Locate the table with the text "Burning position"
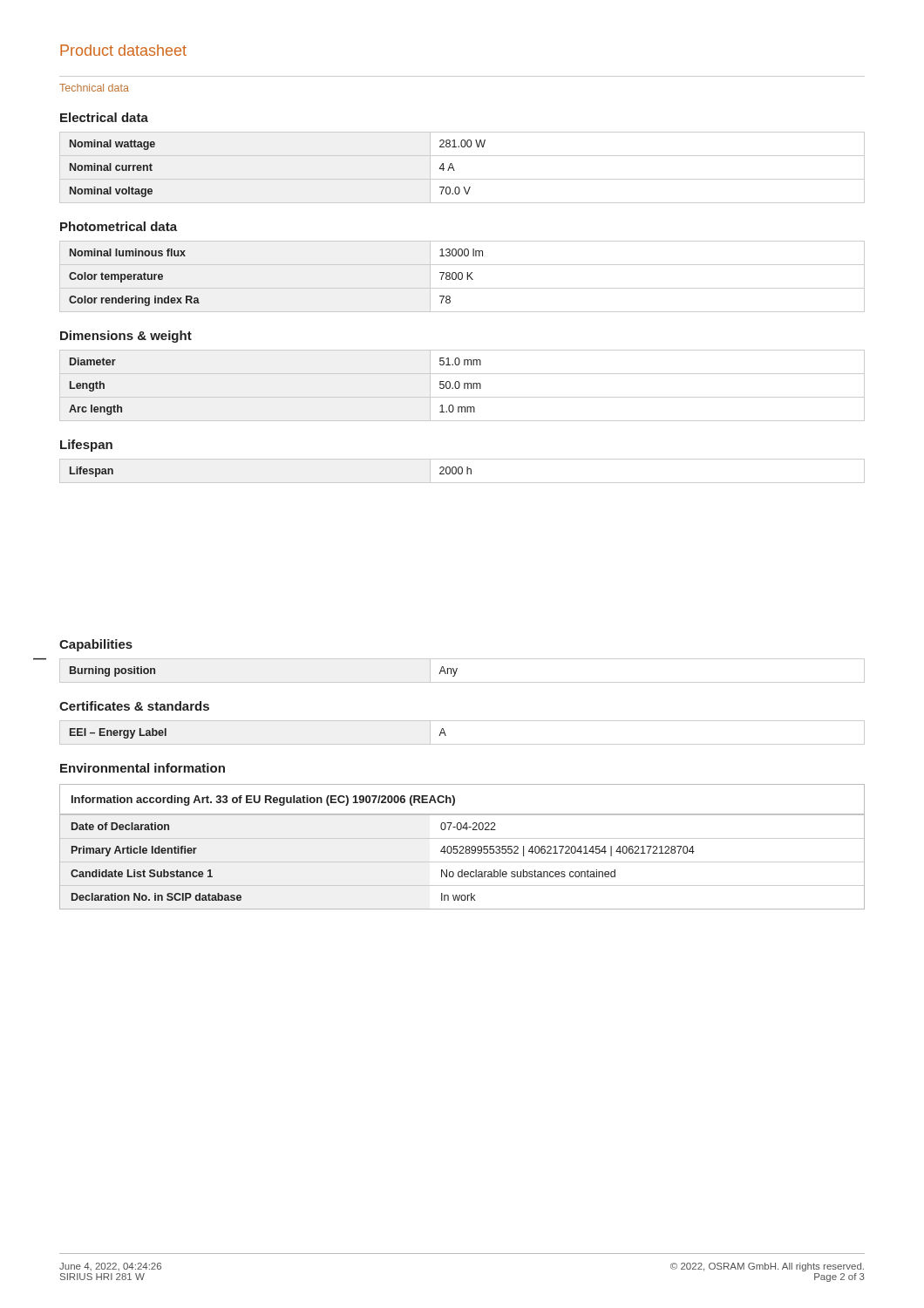Image resolution: width=924 pixels, height=1308 pixels. pyautogui.click(x=462, y=671)
